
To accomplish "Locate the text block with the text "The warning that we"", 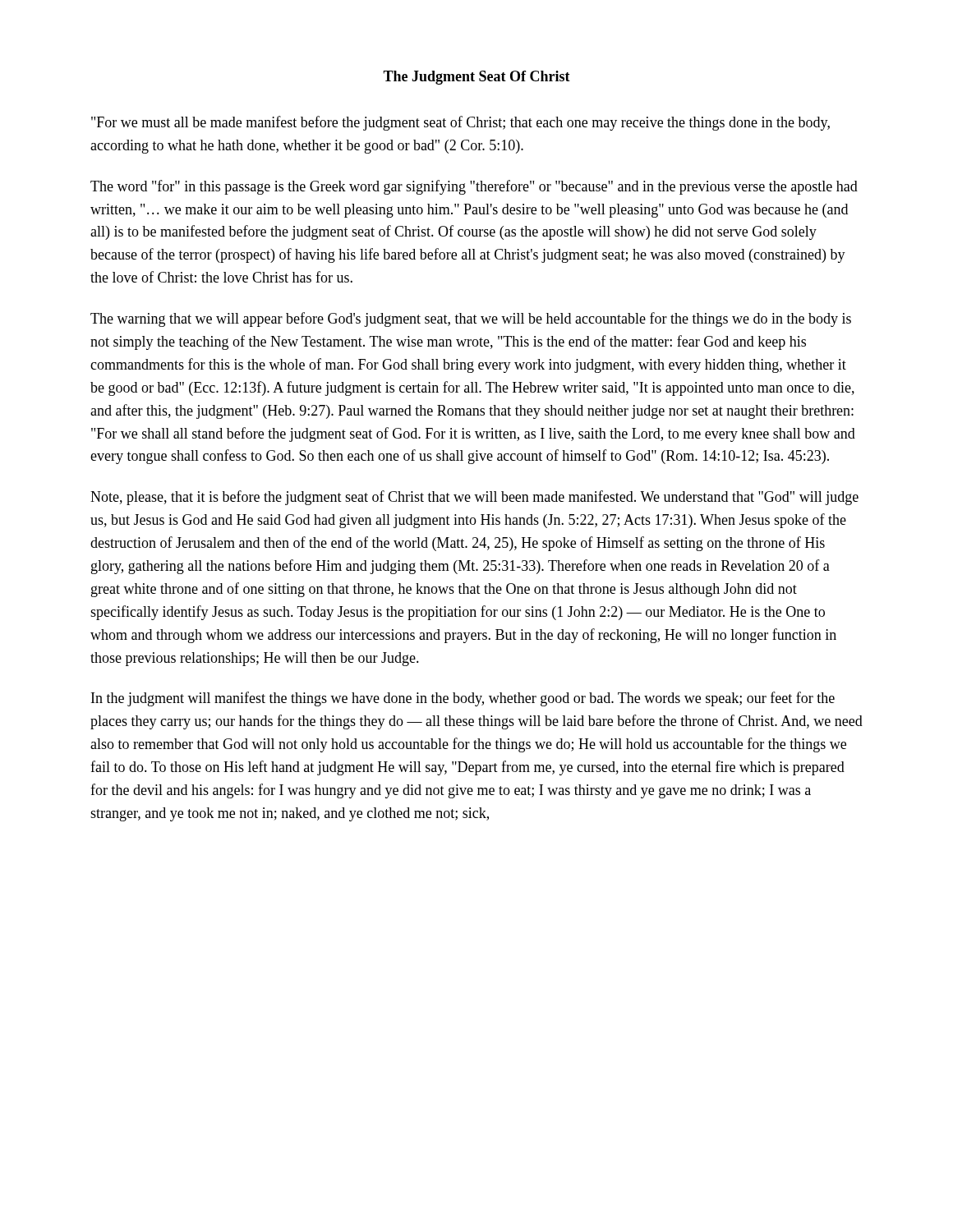I will tap(473, 388).
